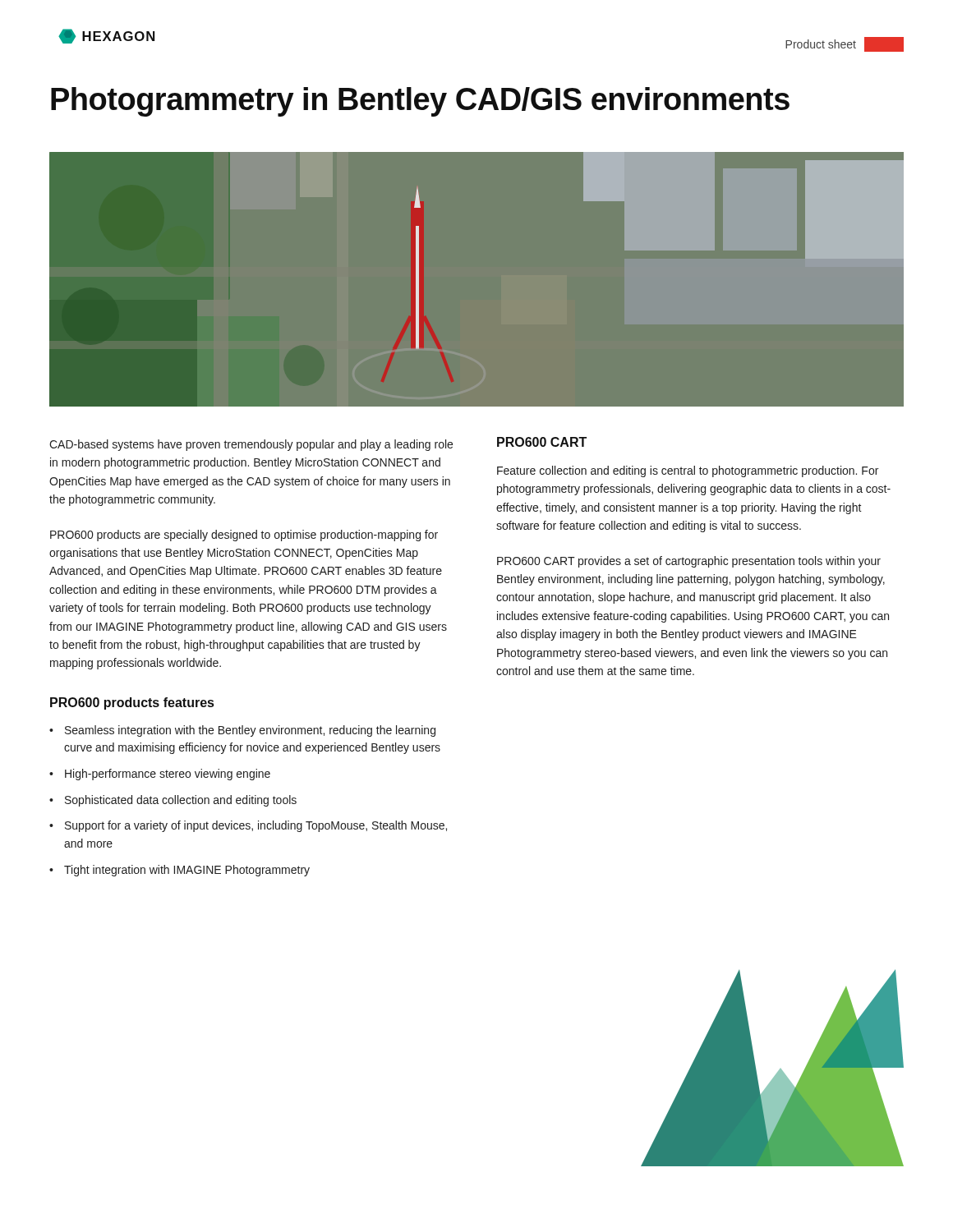Find the photo
Screen dimensions: 1232x953
pos(476,279)
